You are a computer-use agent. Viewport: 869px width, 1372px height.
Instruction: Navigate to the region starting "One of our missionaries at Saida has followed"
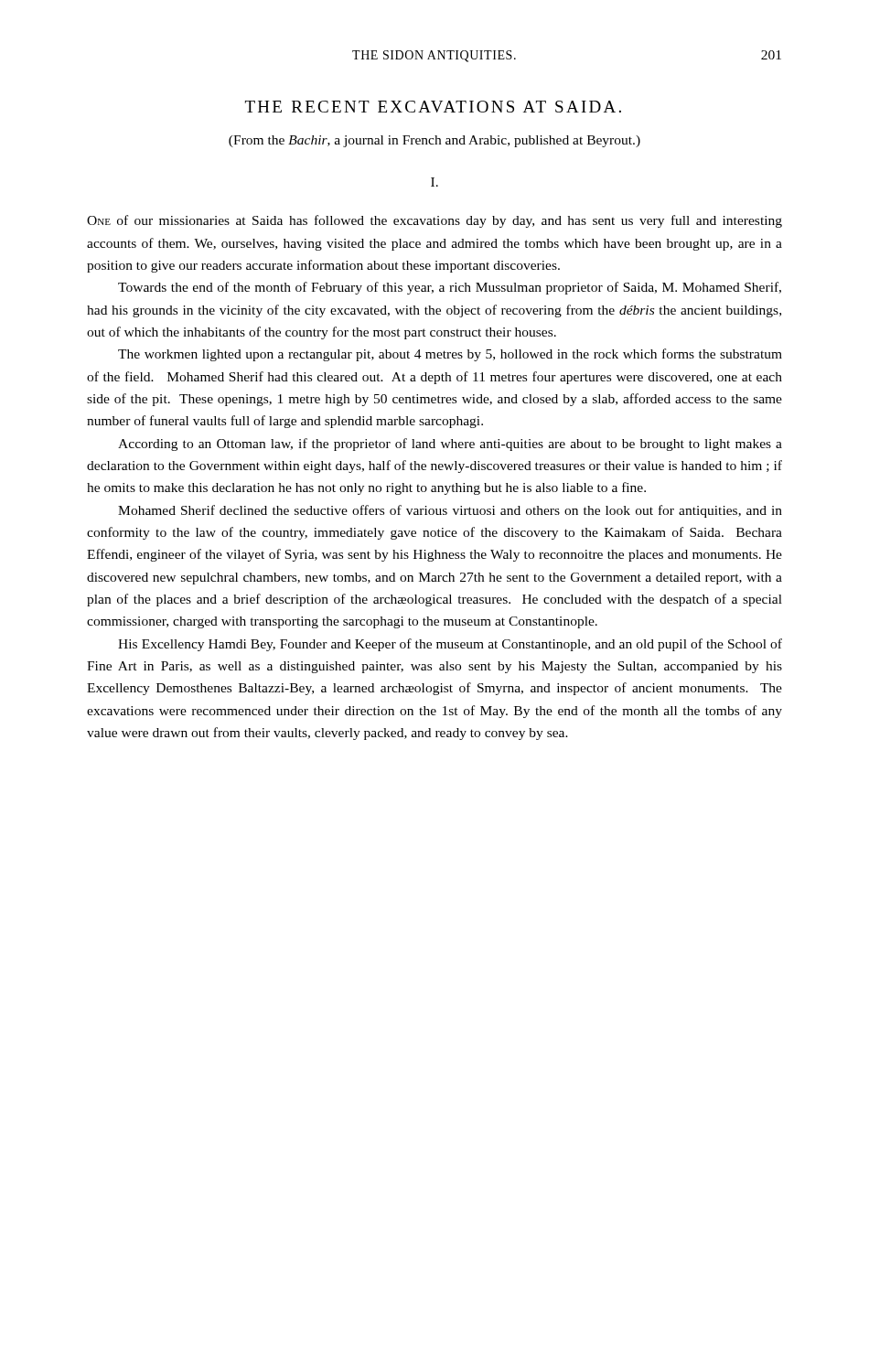pos(434,477)
